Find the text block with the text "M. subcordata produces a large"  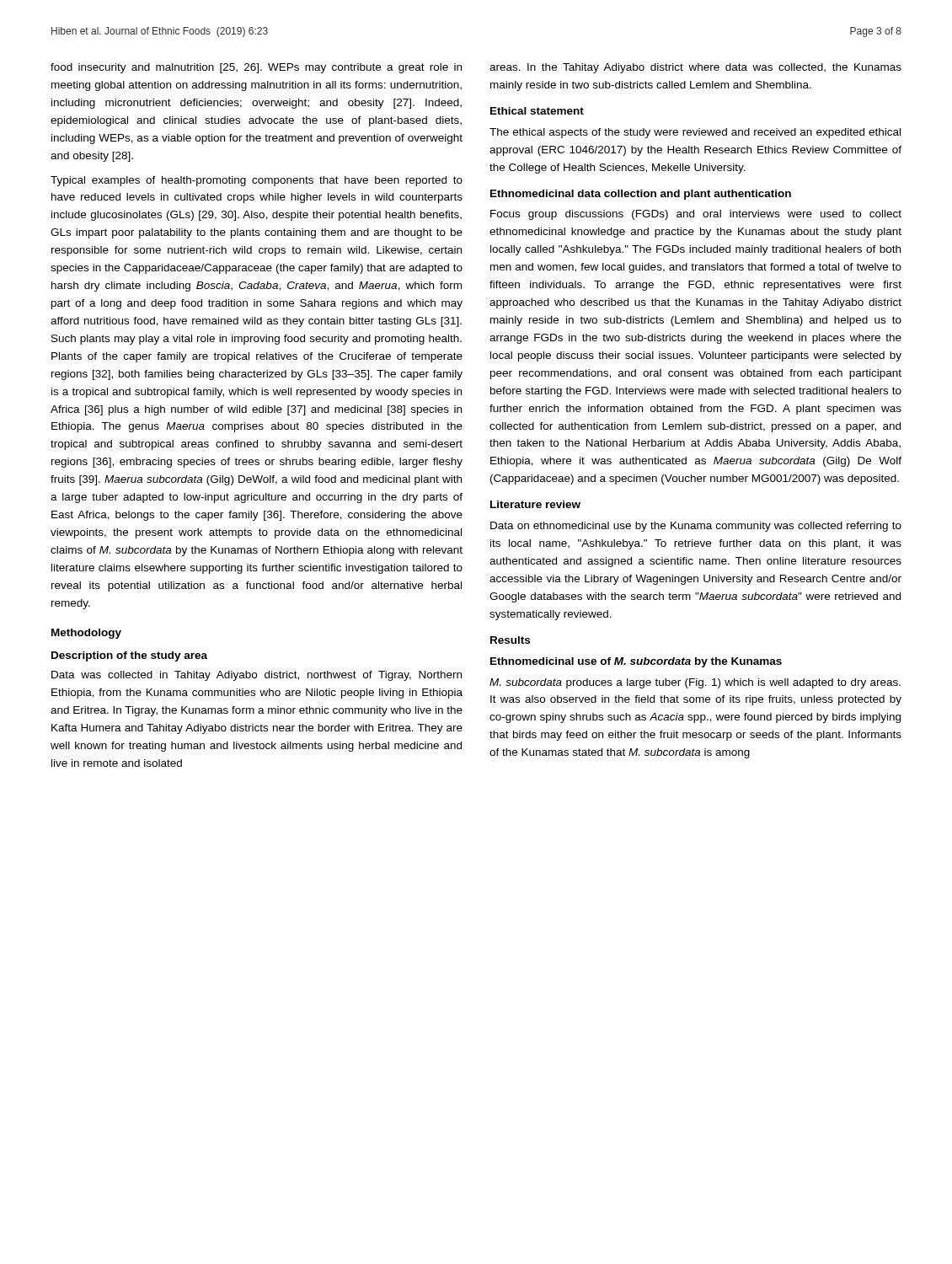[x=695, y=718]
